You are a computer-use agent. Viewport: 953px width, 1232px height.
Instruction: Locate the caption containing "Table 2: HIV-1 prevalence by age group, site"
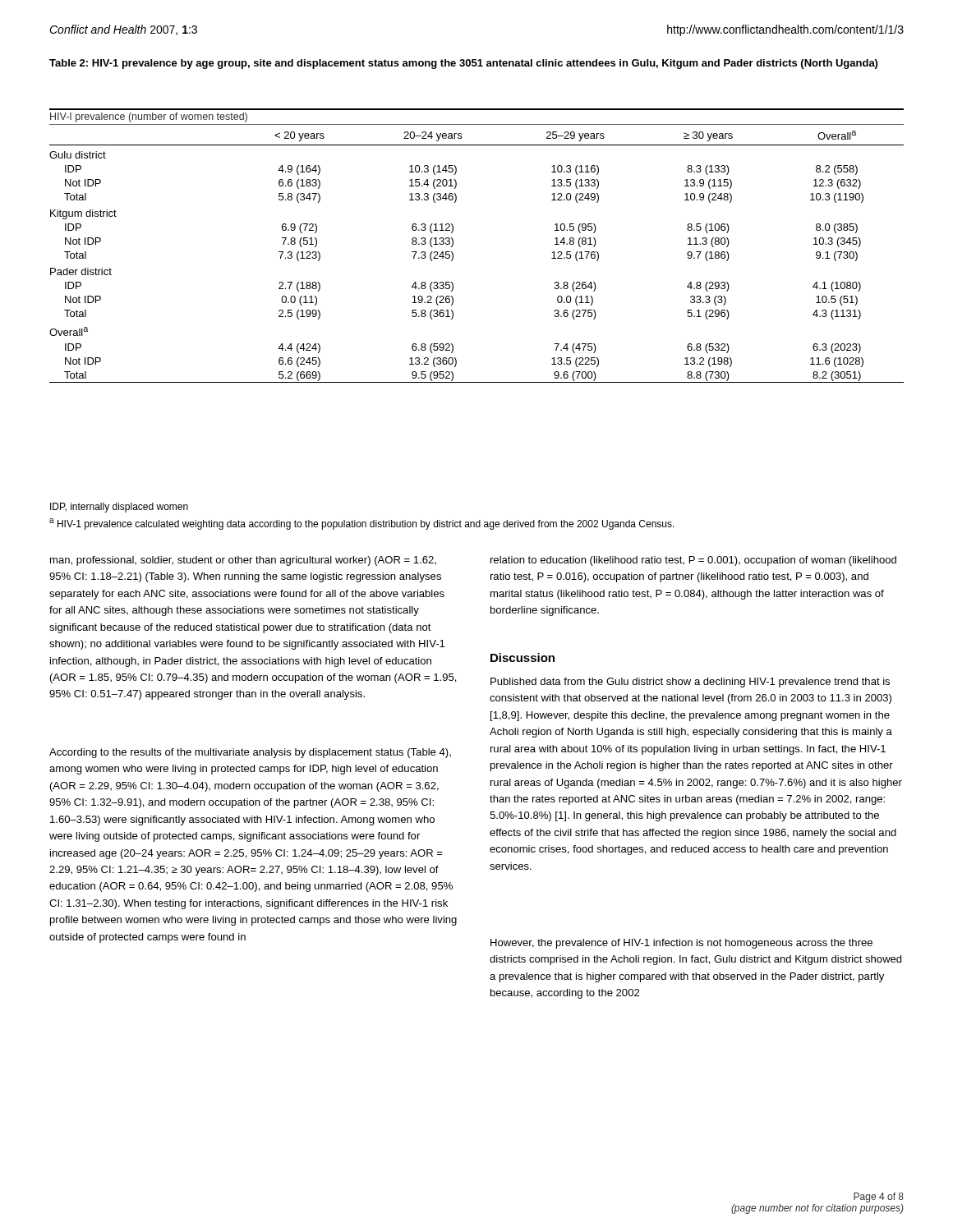point(464,63)
